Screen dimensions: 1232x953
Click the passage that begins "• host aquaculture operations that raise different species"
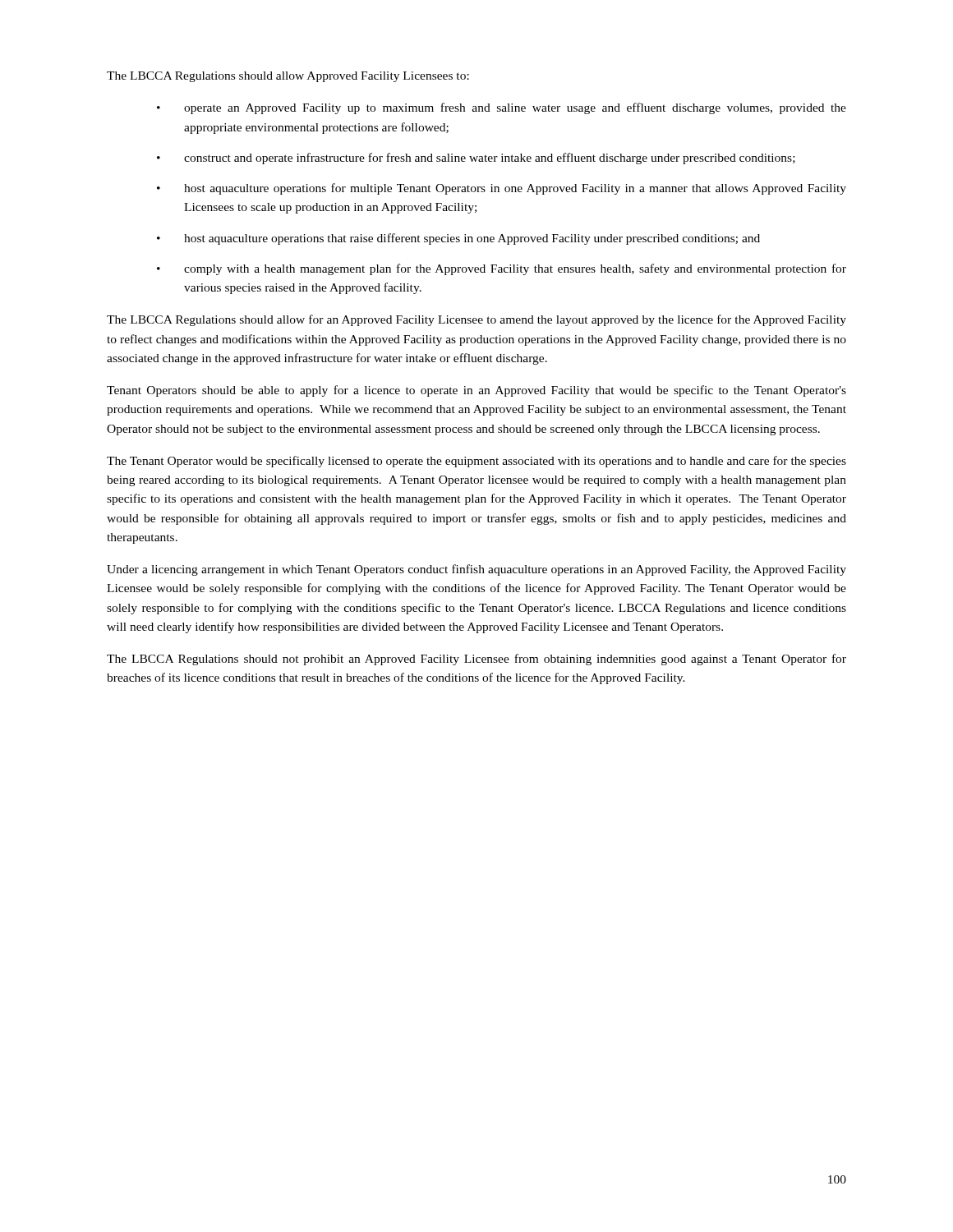pyautogui.click(x=501, y=237)
